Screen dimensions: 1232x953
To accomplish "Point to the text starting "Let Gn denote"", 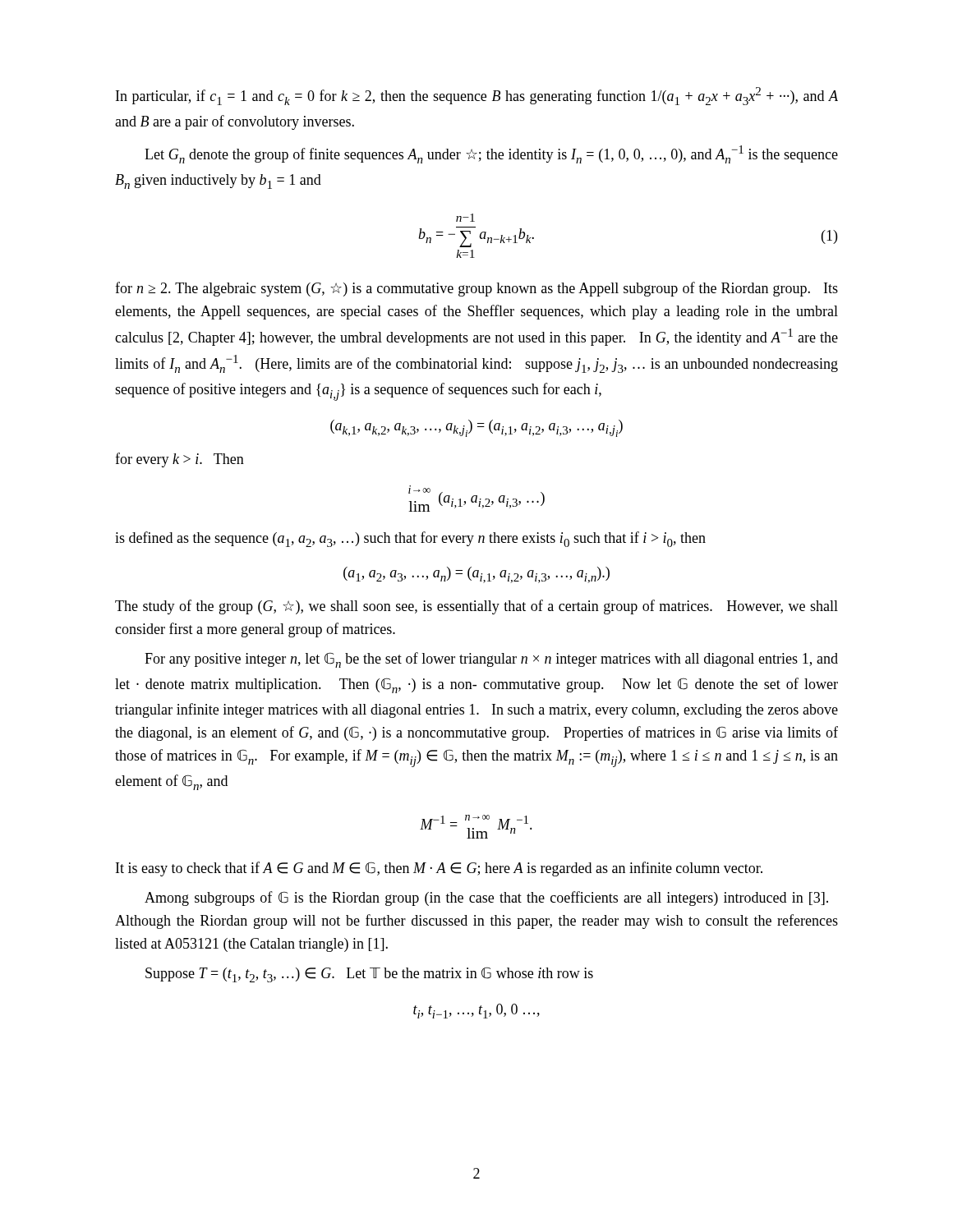I will (x=476, y=167).
